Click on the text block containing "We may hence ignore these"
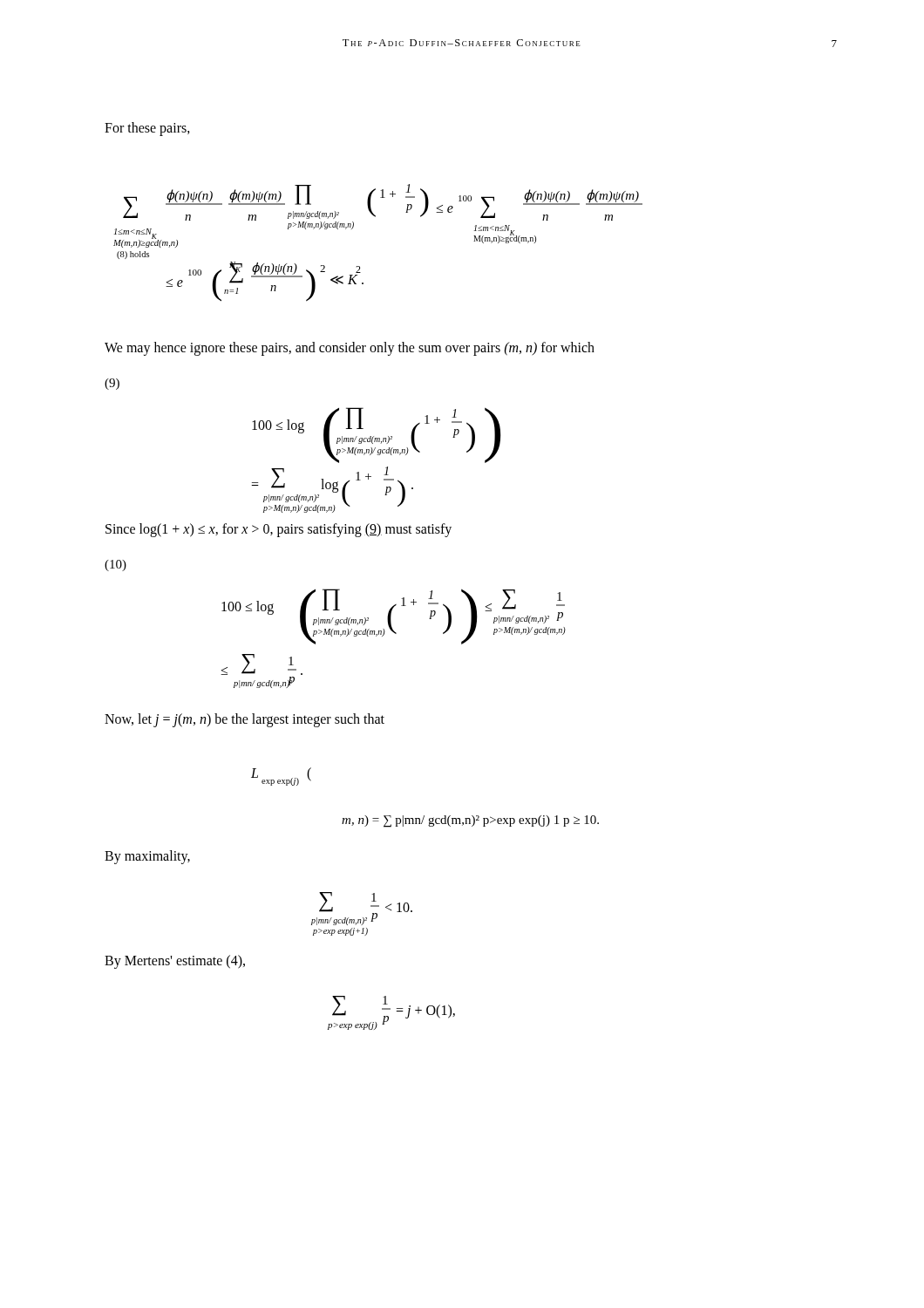The height and width of the screenshot is (1308, 924). [x=350, y=347]
